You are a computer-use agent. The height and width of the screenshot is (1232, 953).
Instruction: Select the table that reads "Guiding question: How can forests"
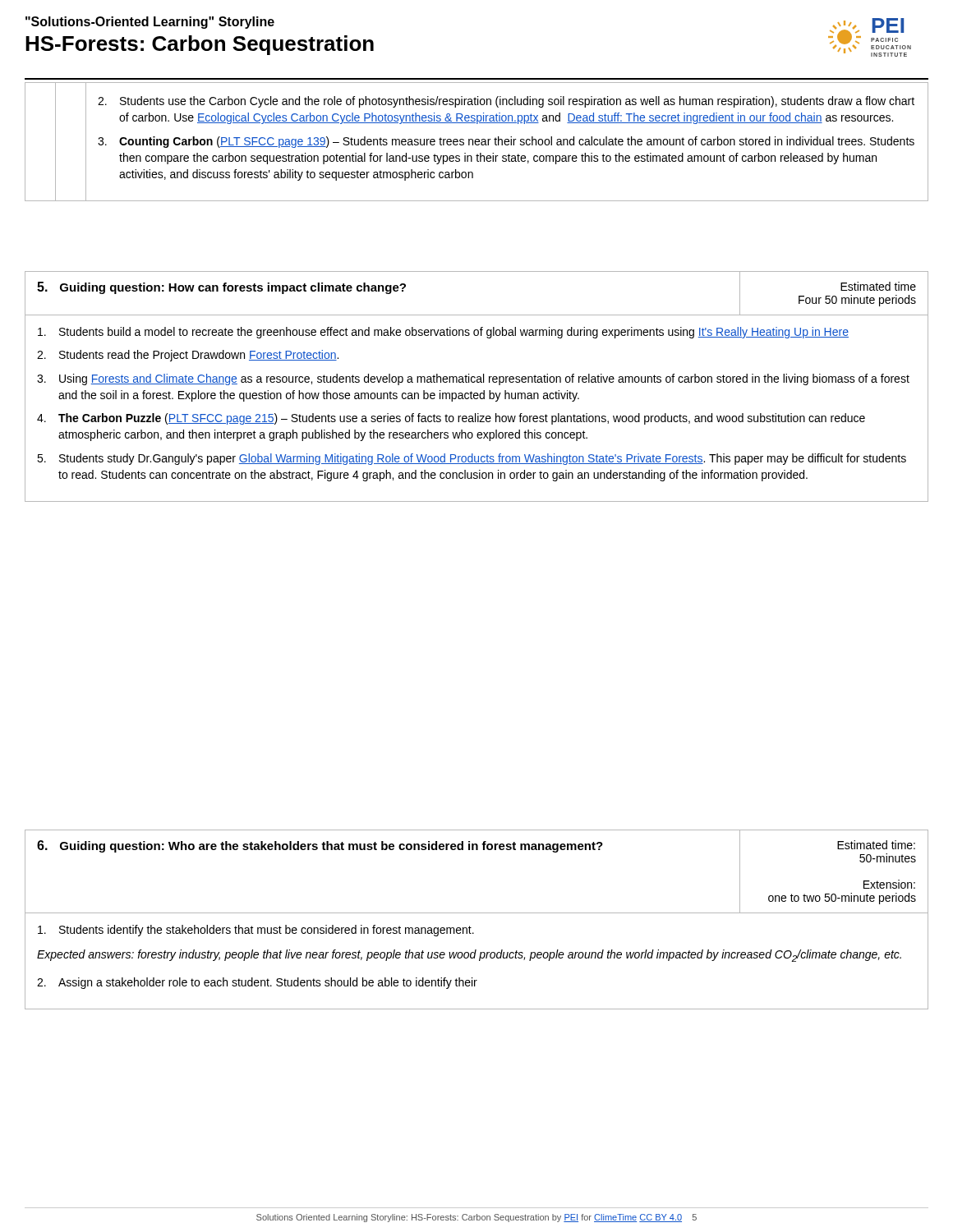point(476,387)
